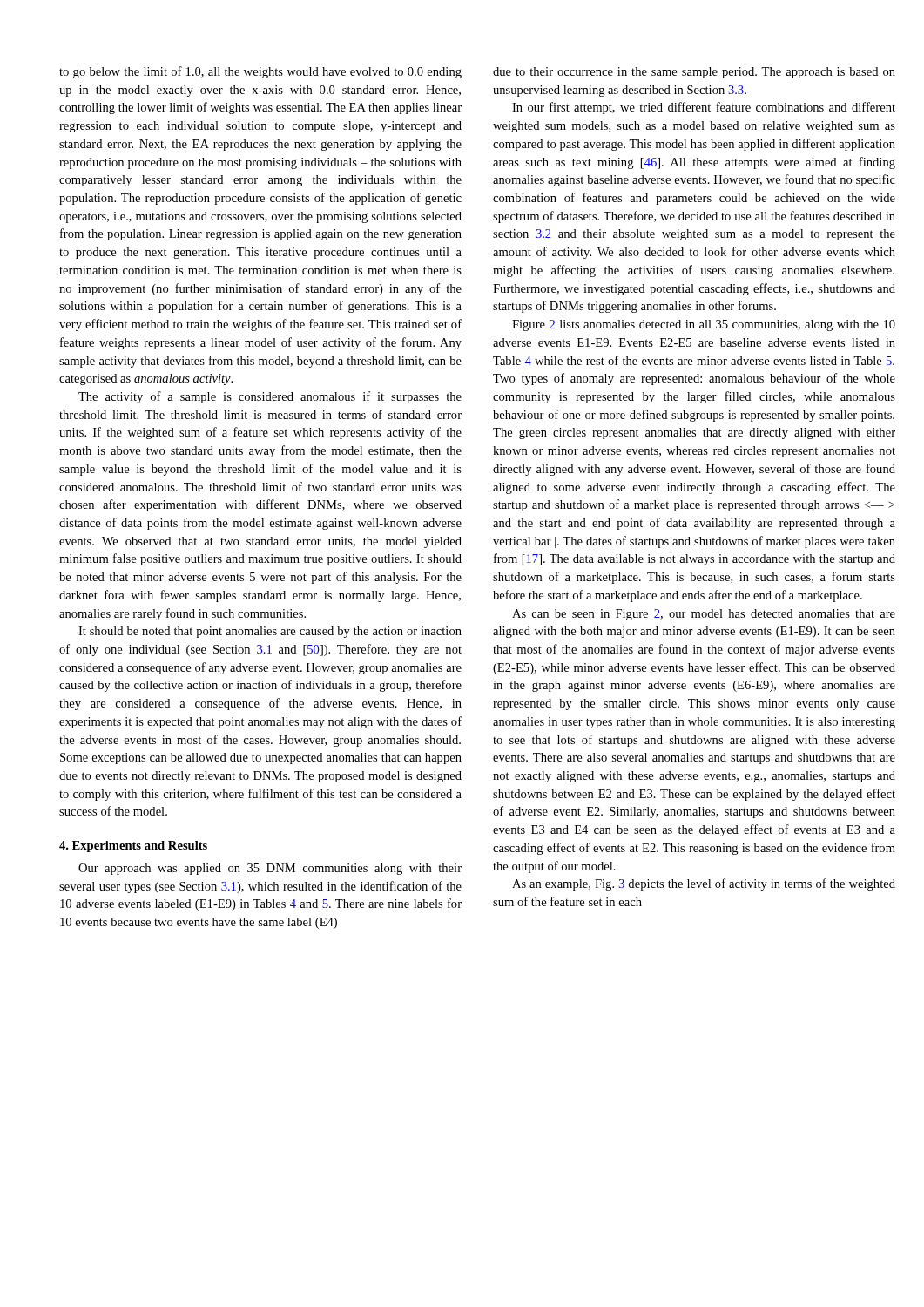Point to the block beginning "due to their occurrence in the same sample"

point(694,487)
